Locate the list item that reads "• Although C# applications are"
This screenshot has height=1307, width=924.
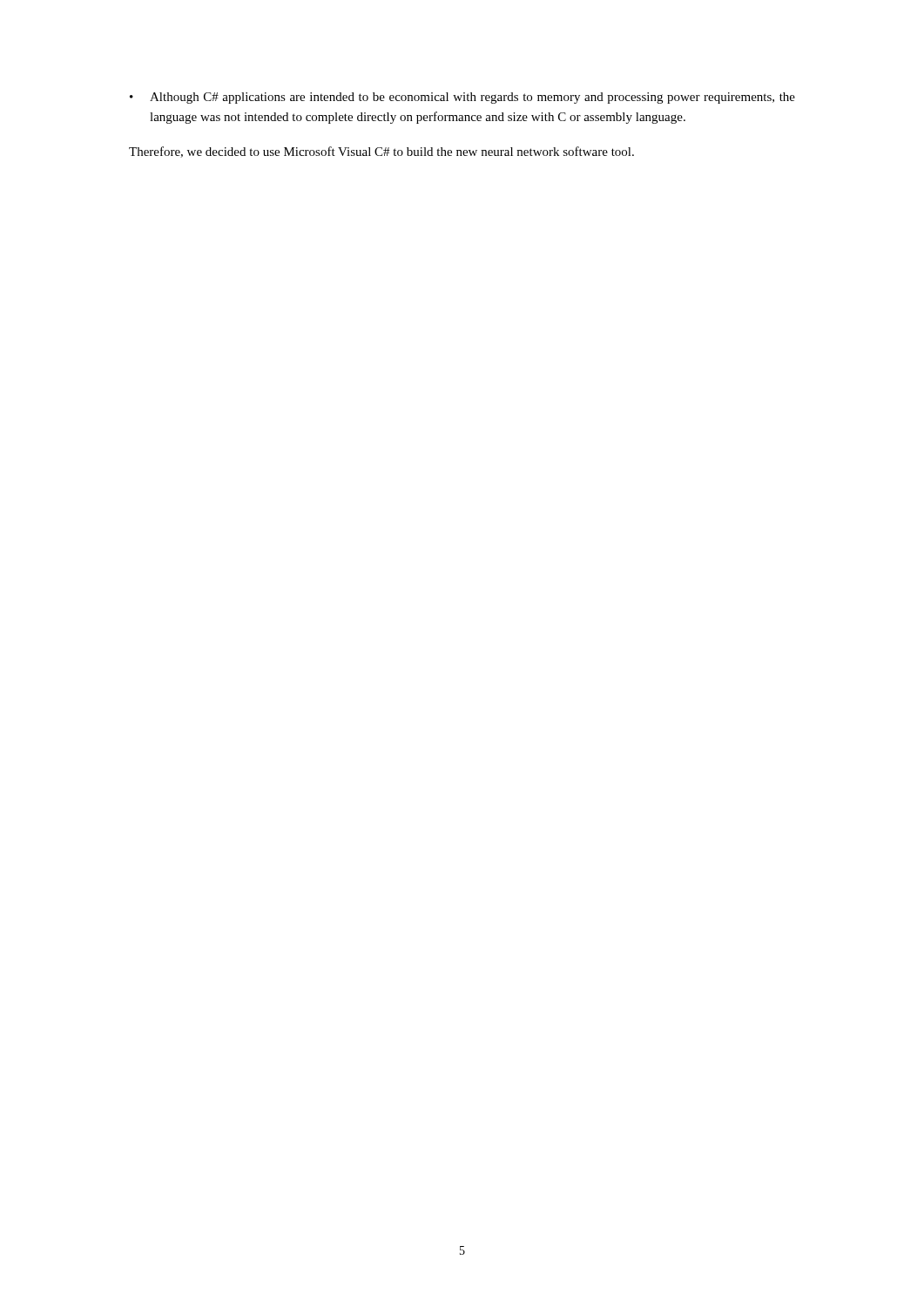tap(462, 107)
